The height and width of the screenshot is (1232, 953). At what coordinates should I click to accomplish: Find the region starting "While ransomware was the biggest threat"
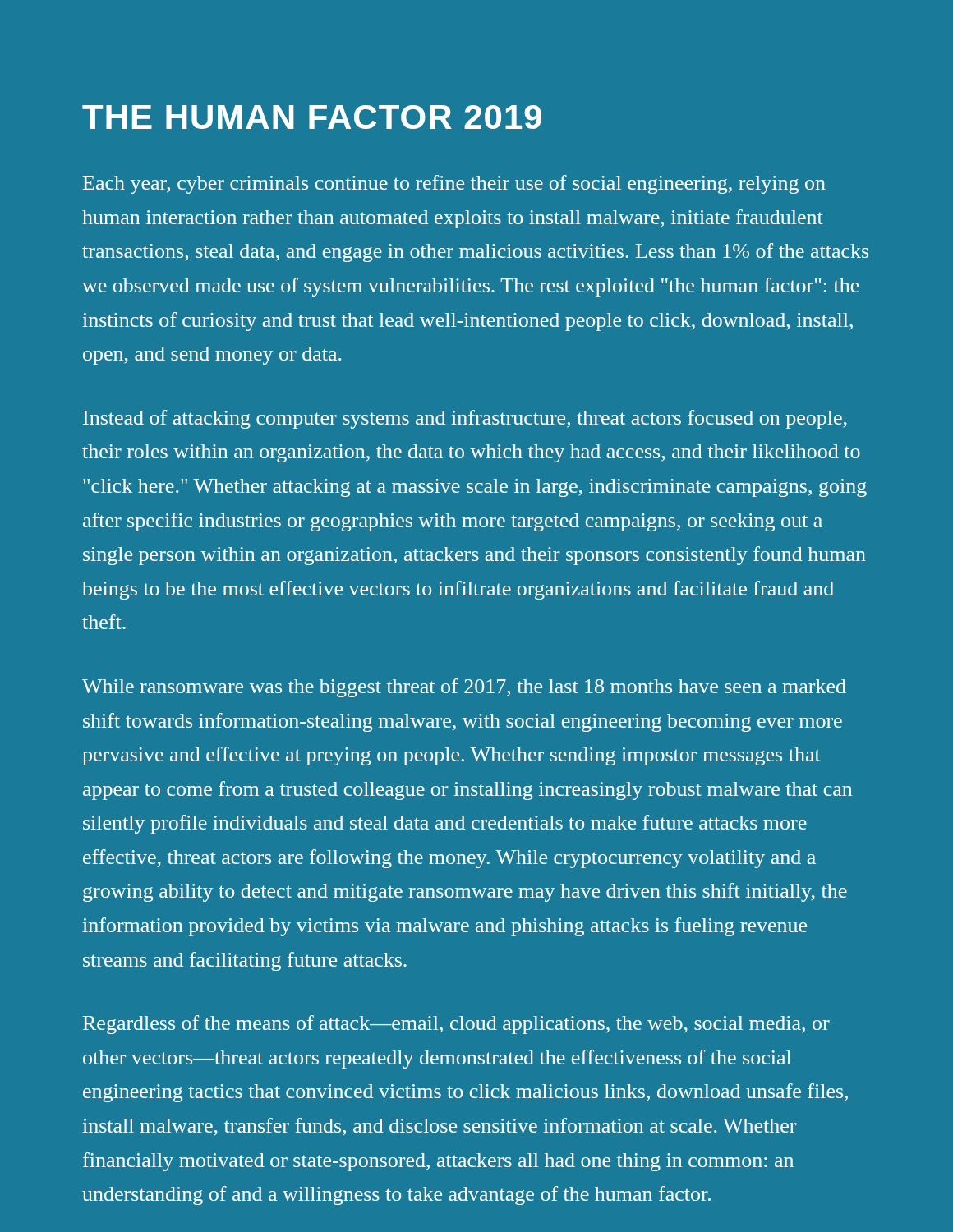coord(467,823)
